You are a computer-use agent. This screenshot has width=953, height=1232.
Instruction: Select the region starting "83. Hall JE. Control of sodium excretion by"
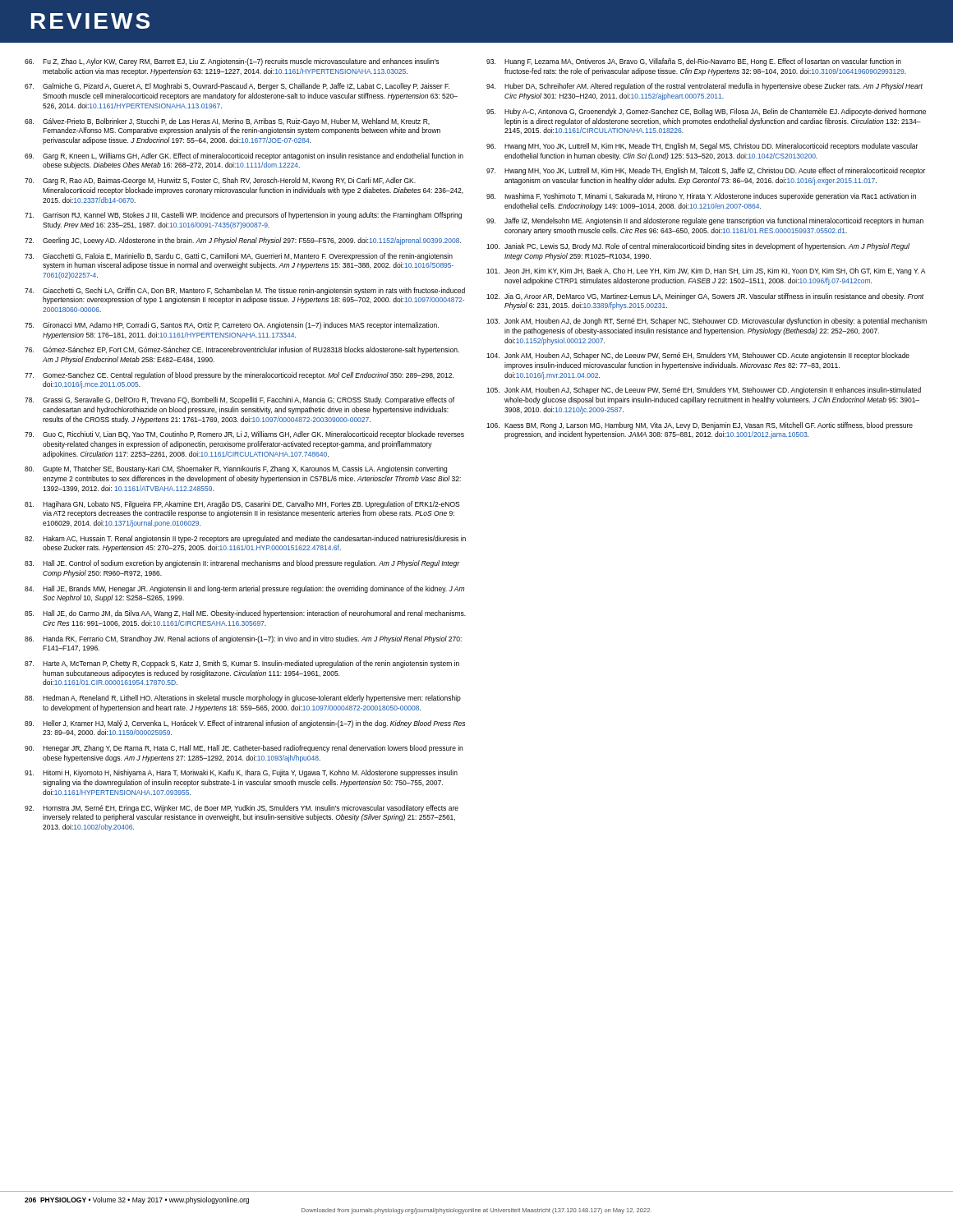click(246, 569)
